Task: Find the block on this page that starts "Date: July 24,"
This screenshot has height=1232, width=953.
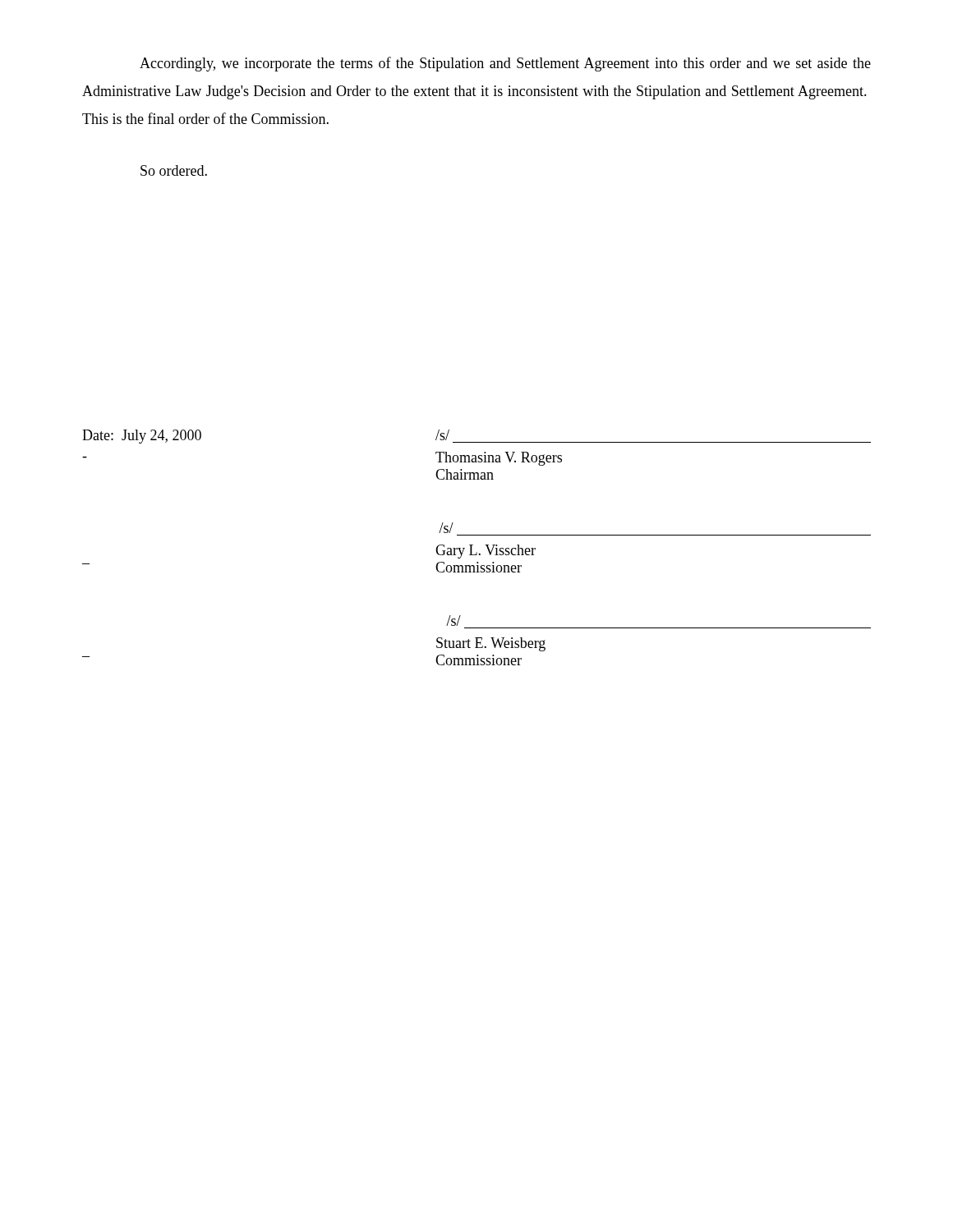Action: (142, 435)
